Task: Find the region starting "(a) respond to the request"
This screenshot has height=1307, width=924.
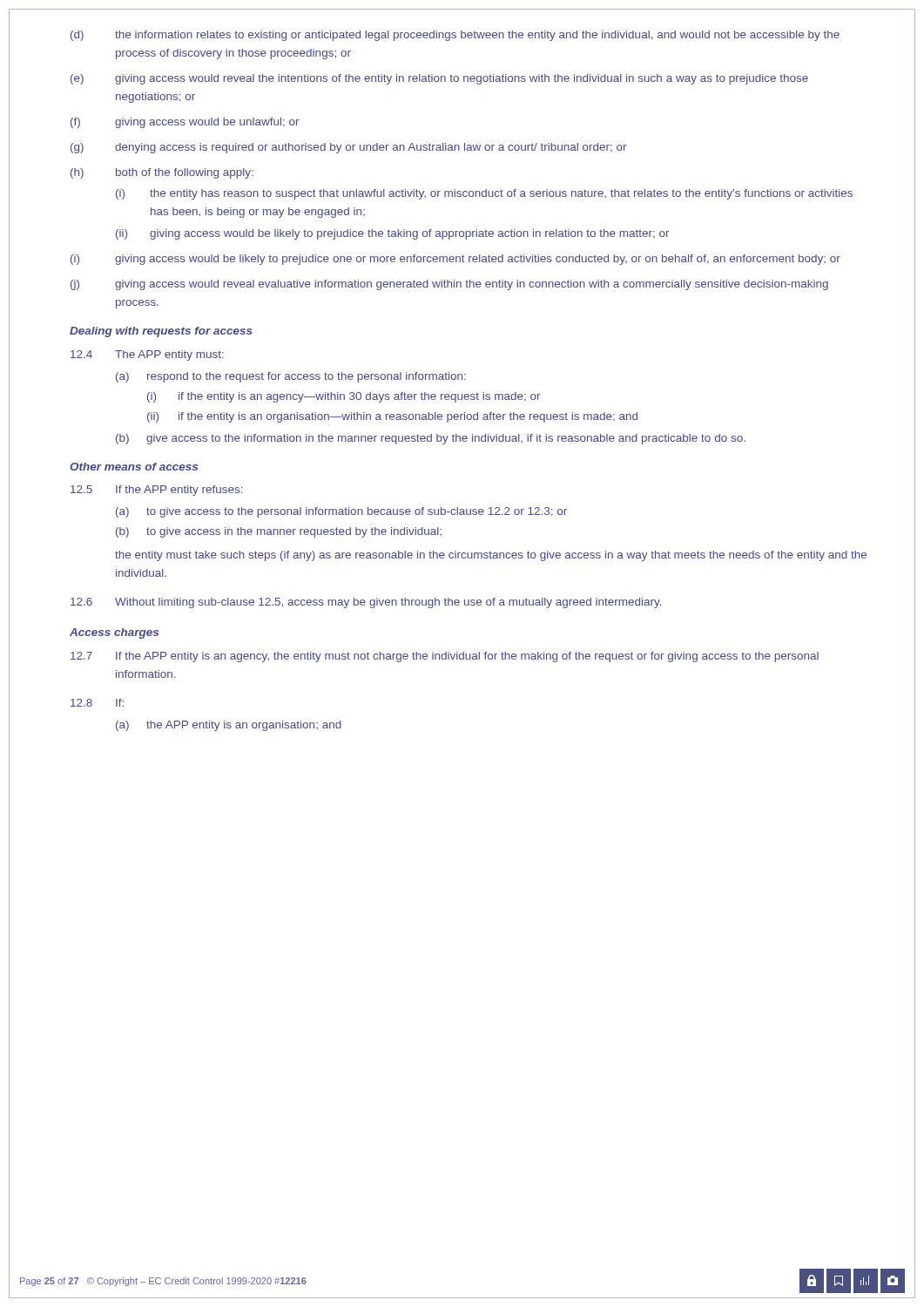Action: point(493,397)
